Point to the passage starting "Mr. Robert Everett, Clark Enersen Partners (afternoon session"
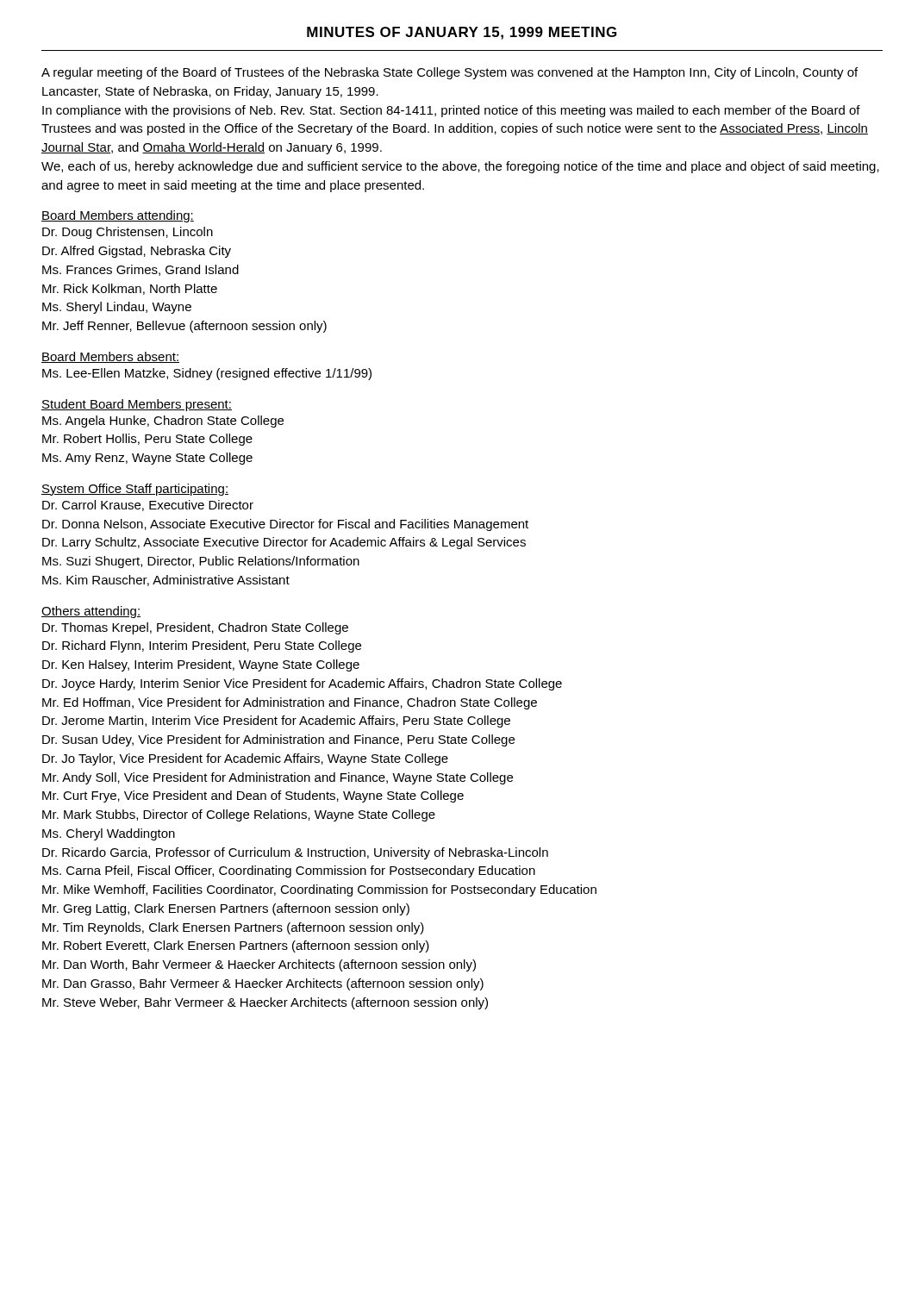Image resolution: width=924 pixels, height=1293 pixels. [x=235, y=945]
